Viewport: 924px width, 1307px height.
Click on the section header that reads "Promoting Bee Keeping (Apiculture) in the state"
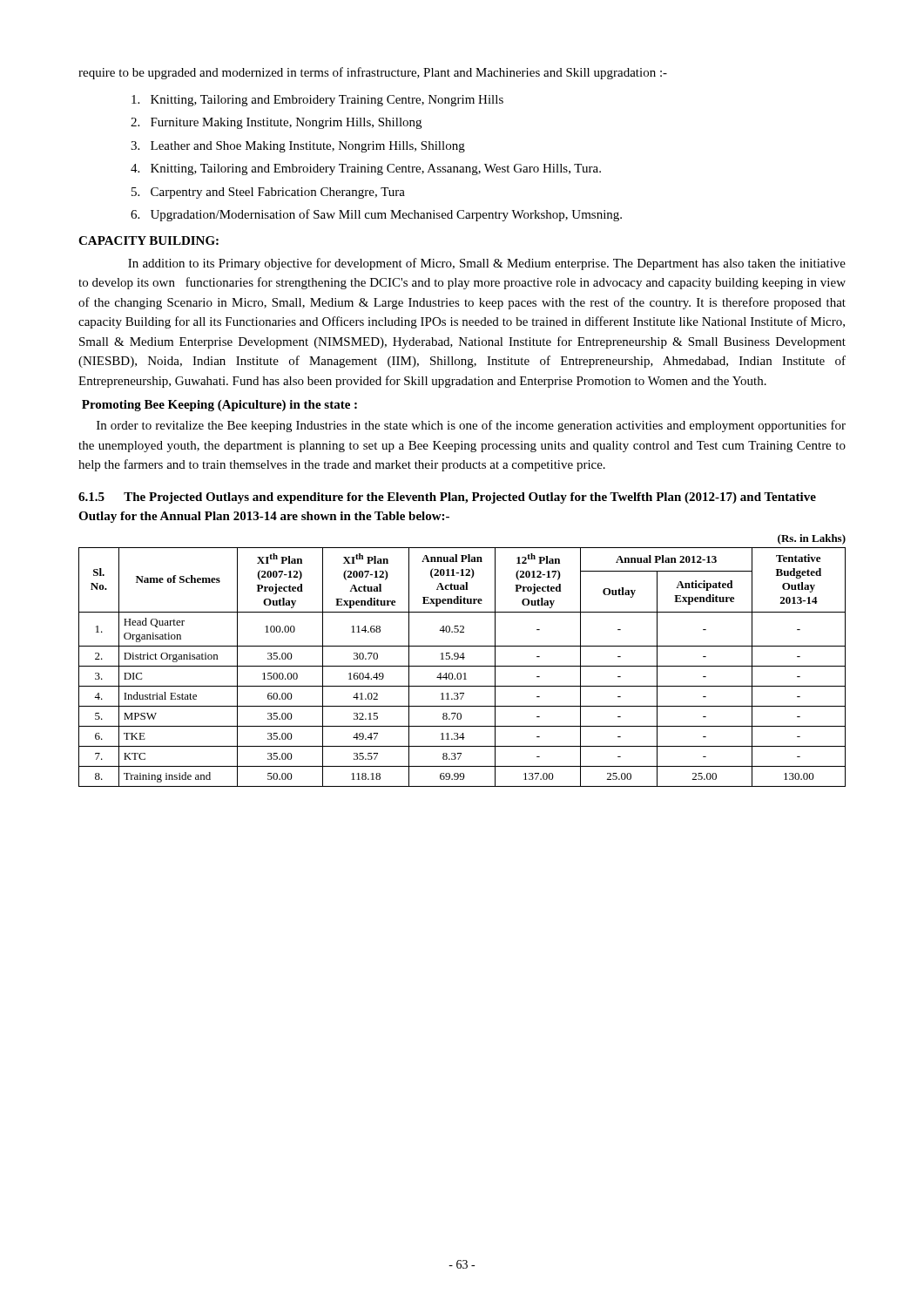point(218,404)
